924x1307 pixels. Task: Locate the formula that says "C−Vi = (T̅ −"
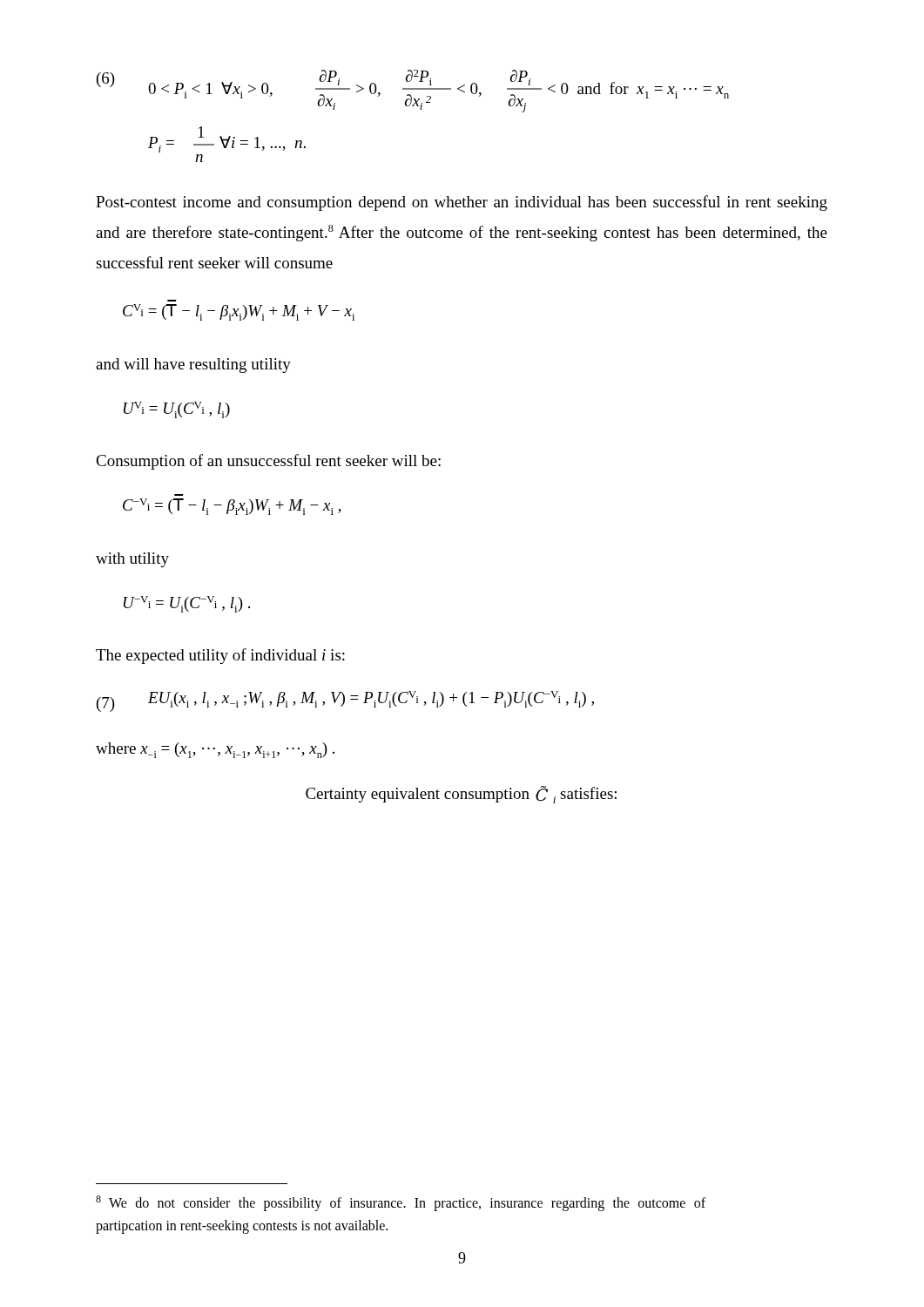point(340,505)
